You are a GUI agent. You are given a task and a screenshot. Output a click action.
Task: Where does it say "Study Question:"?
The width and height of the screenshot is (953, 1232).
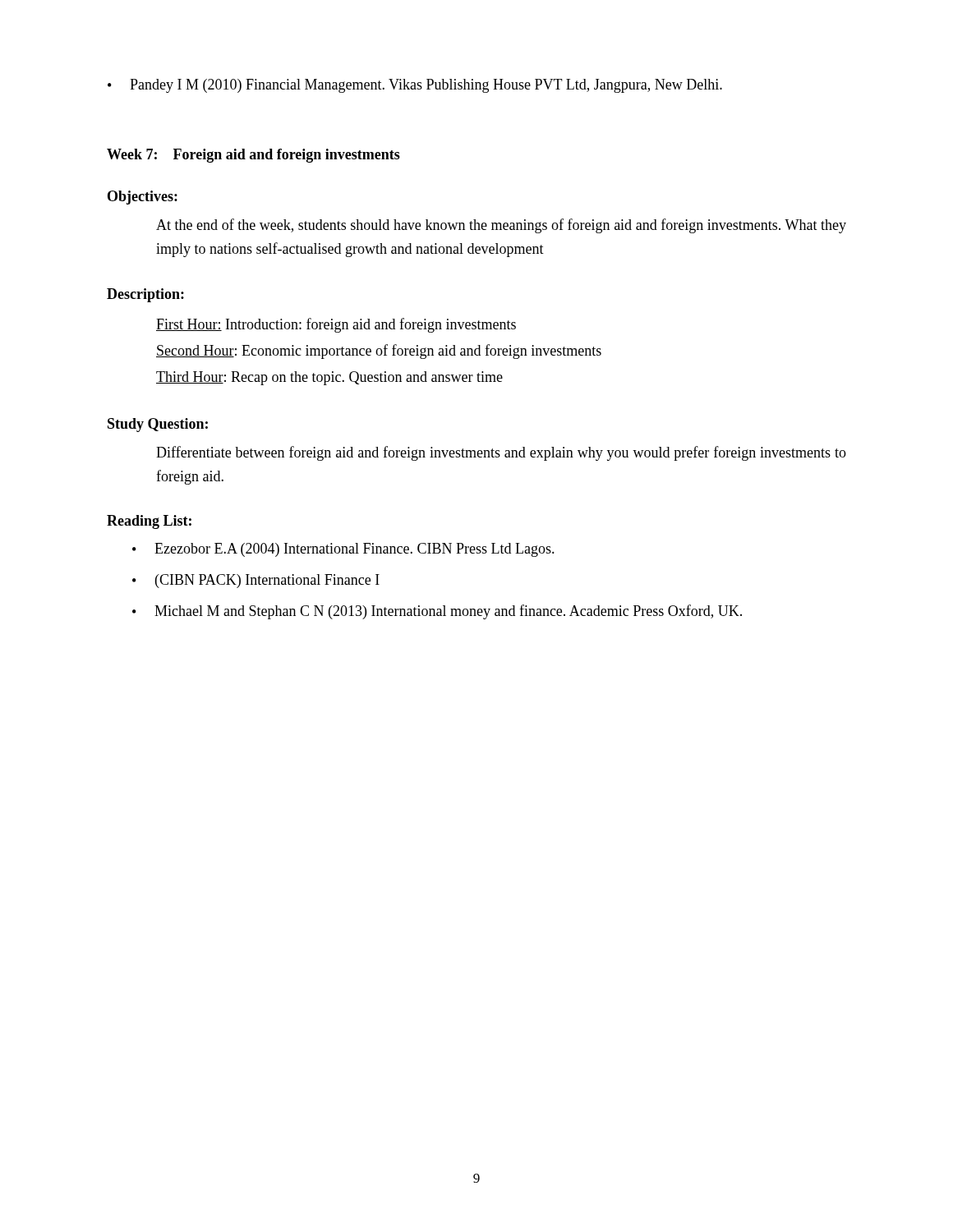pyautogui.click(x=158, y=424)
